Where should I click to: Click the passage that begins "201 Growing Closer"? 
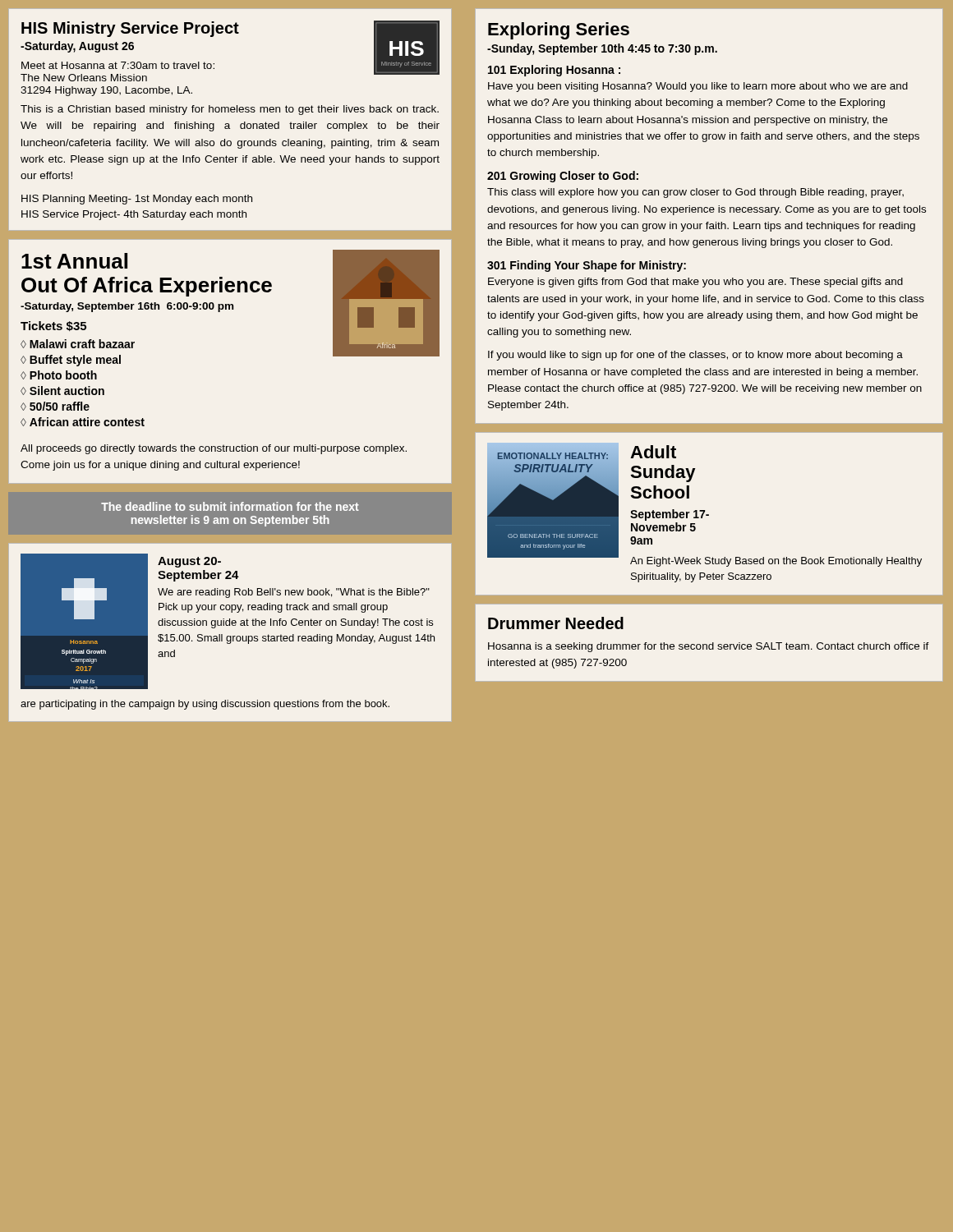(x=563, y=176)
